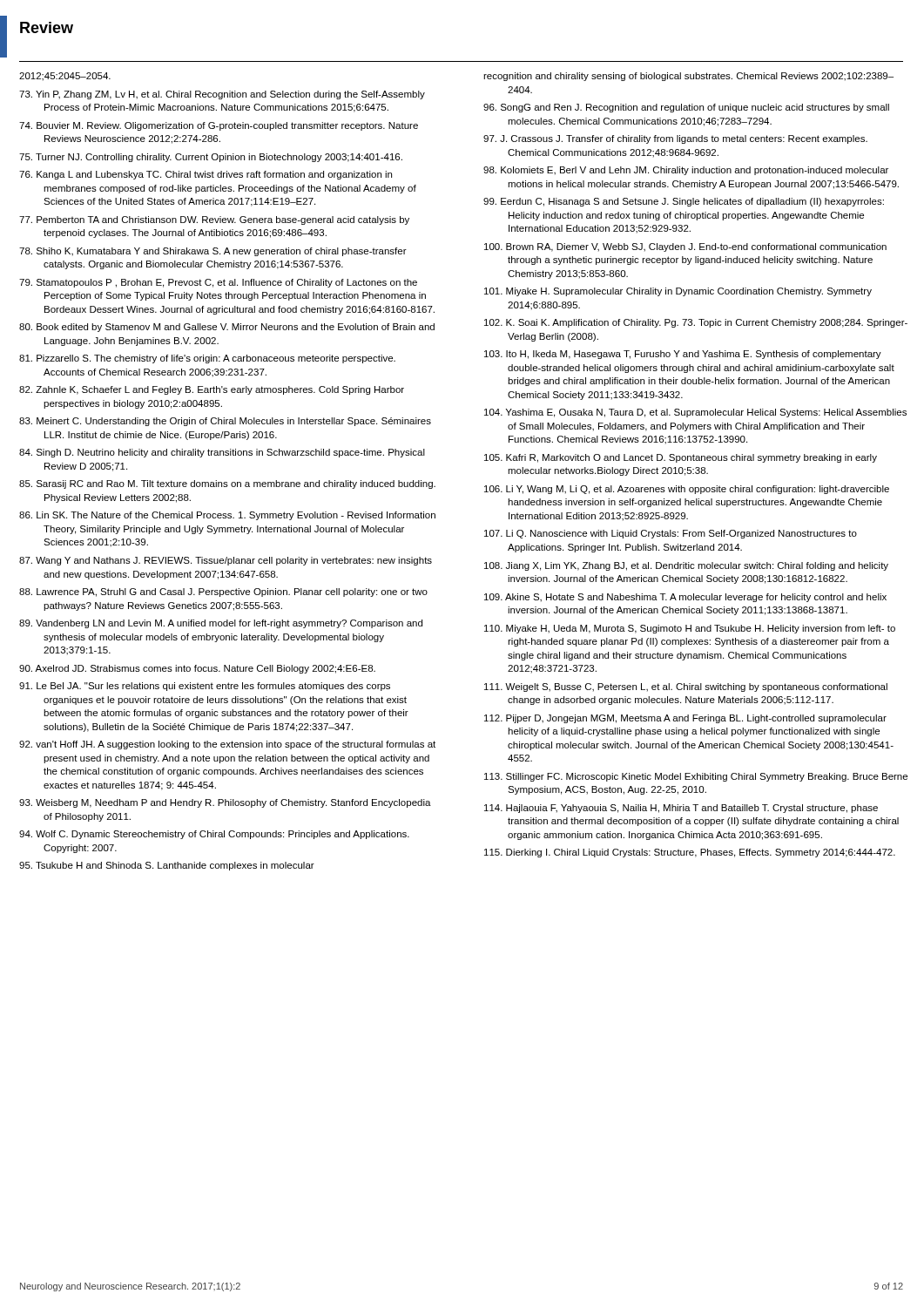The height and width of the screenshot is (1307, 924).
Task: Find the list item that says "105. Kafri R, Markovitch O and Lancet"
Action: click(x=680, y=464)
